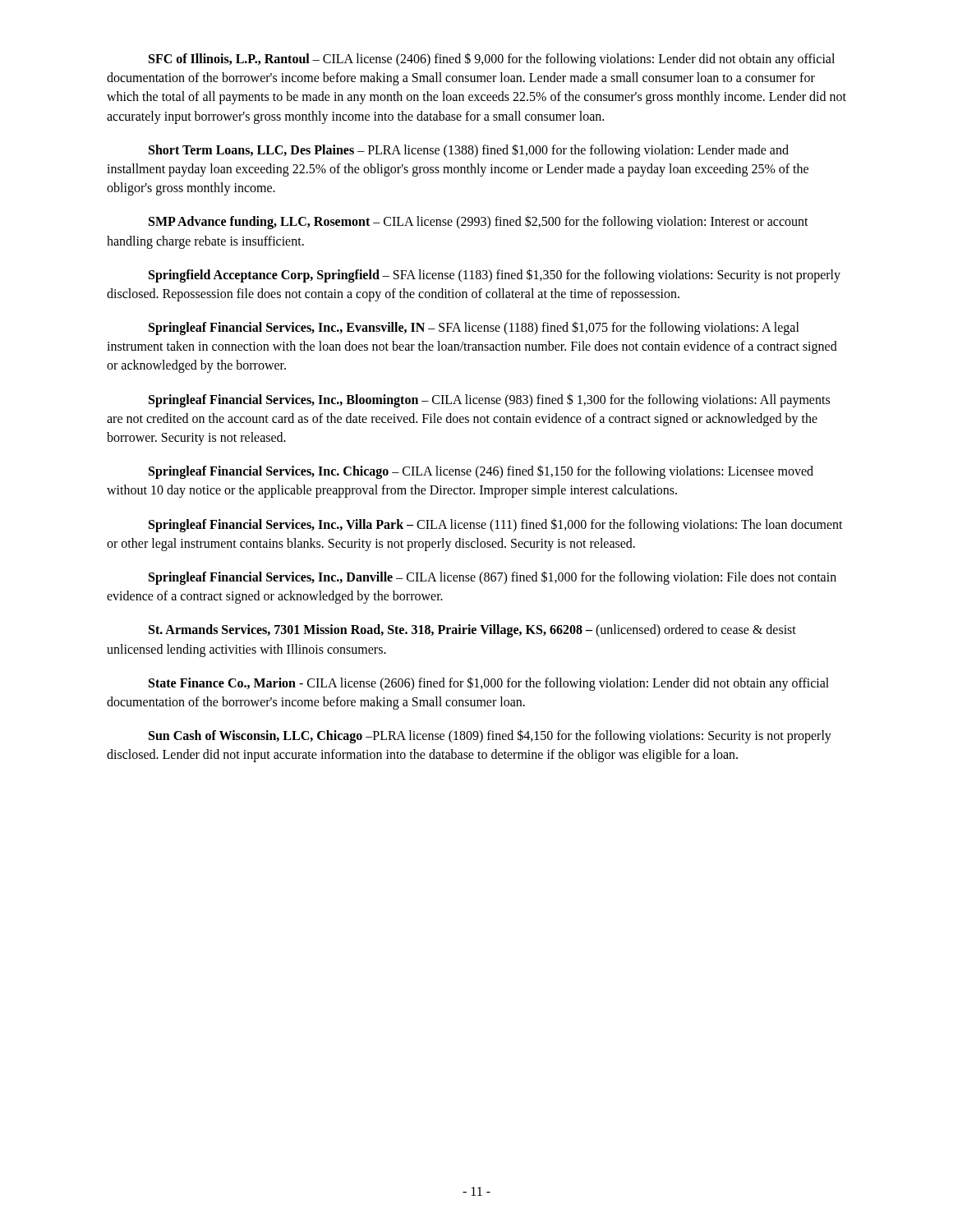Image resolution: width=953 pixels, height=1232 pixels.
Task: Locate the text block containing "Springleaf Financial Services, Inc. Chicago – CILA license"
Action: pos(476,481)
